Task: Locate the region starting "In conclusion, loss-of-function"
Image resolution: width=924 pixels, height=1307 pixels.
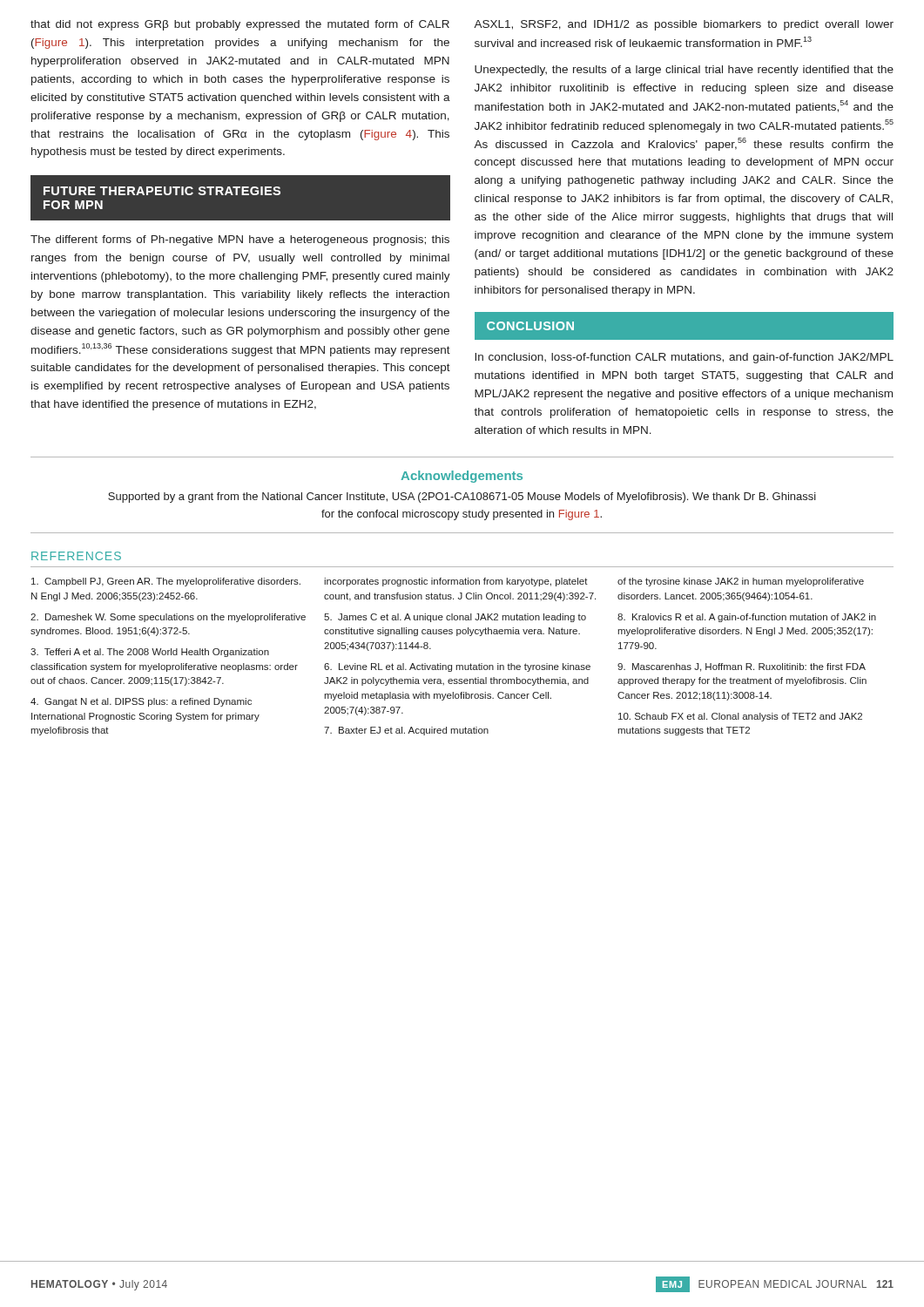Action: coord(684,394)
